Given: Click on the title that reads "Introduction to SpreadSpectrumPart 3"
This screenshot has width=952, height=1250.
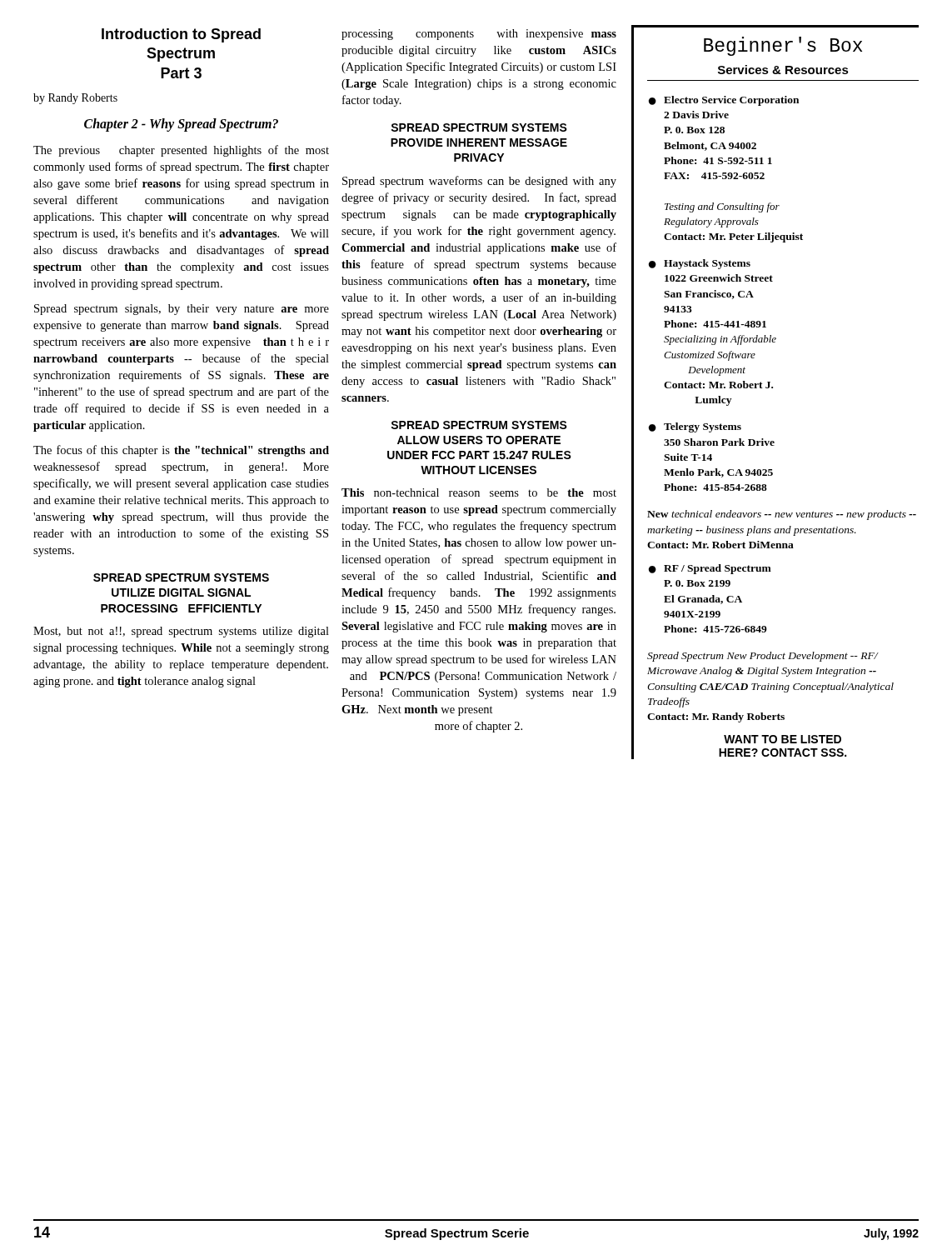Looking at the screenshot, I should pos(181,54).
